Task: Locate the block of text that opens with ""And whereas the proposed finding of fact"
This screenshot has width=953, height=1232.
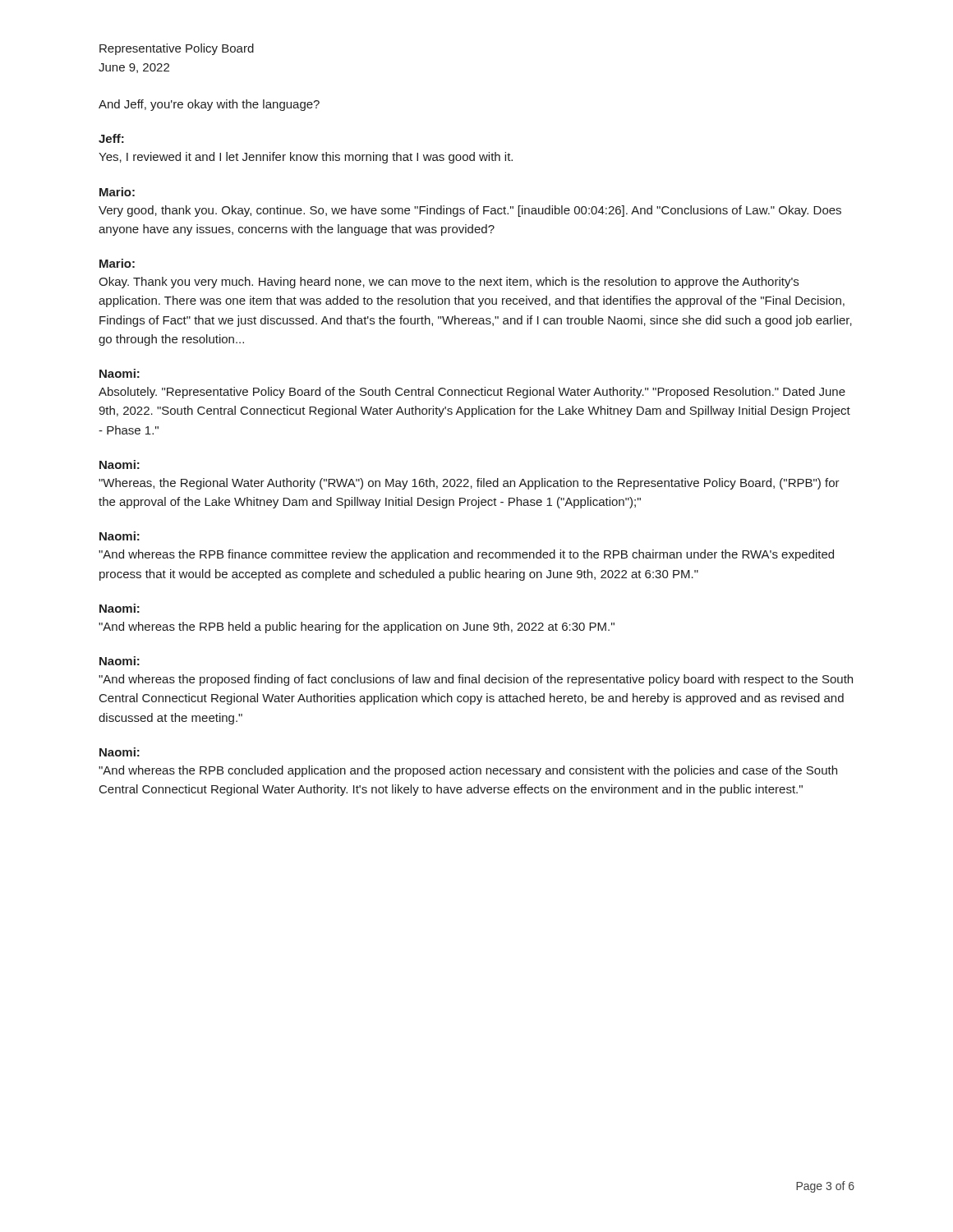Action: click(x=476, y=698)
